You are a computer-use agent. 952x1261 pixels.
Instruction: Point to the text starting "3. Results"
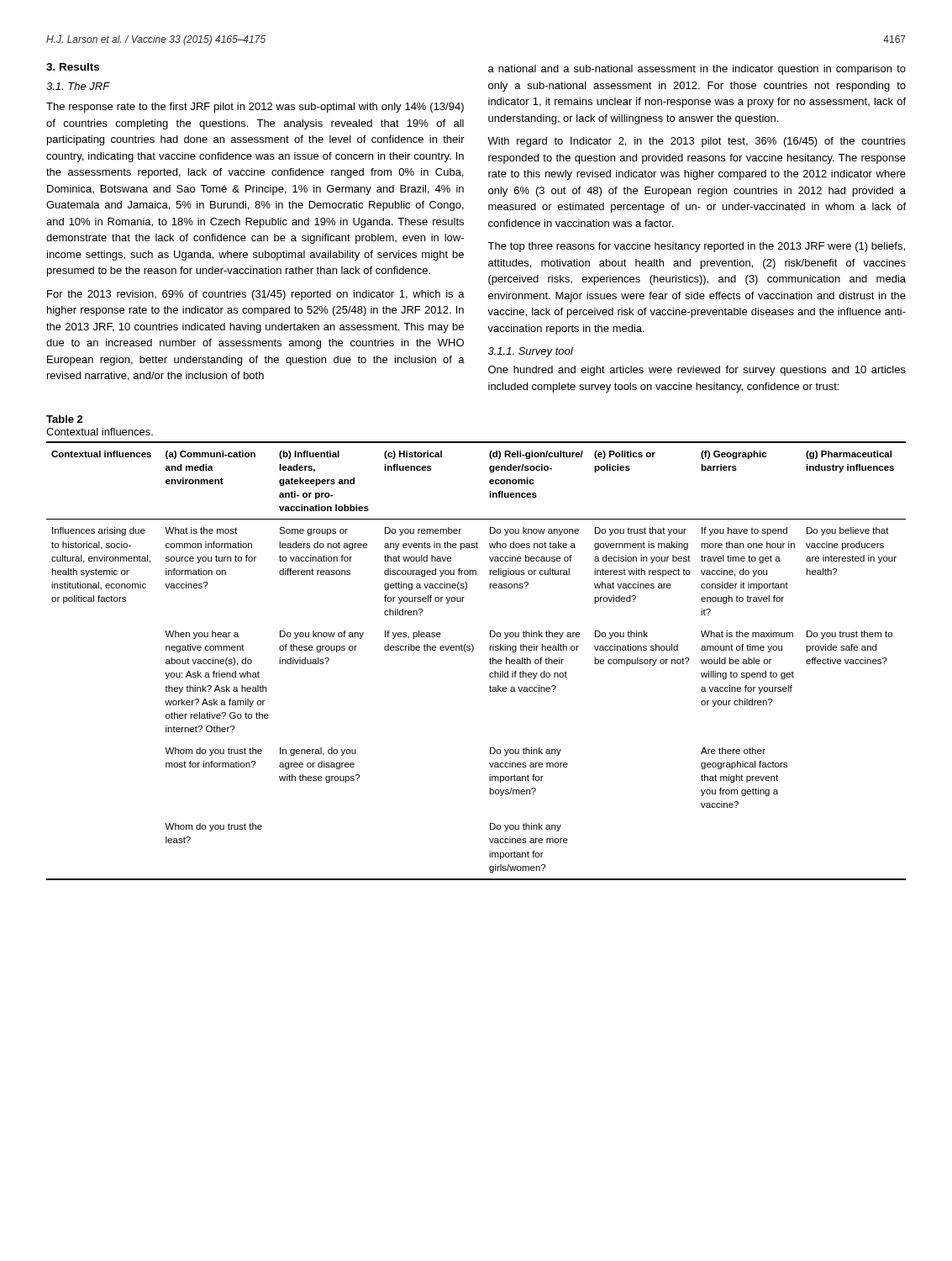click(73, 67)
